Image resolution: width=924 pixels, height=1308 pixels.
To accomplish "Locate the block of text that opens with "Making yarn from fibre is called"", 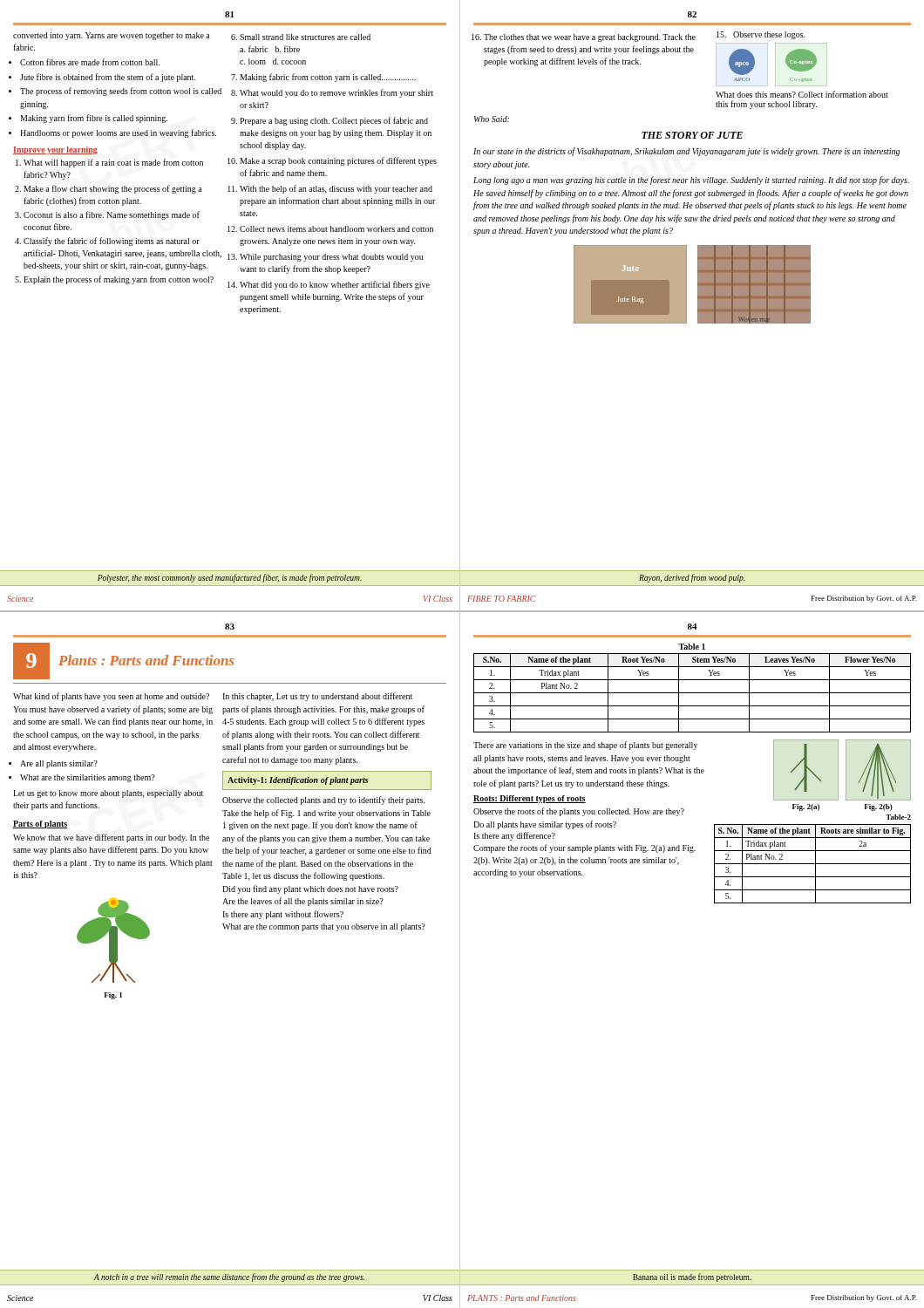I will coord(94,118).
